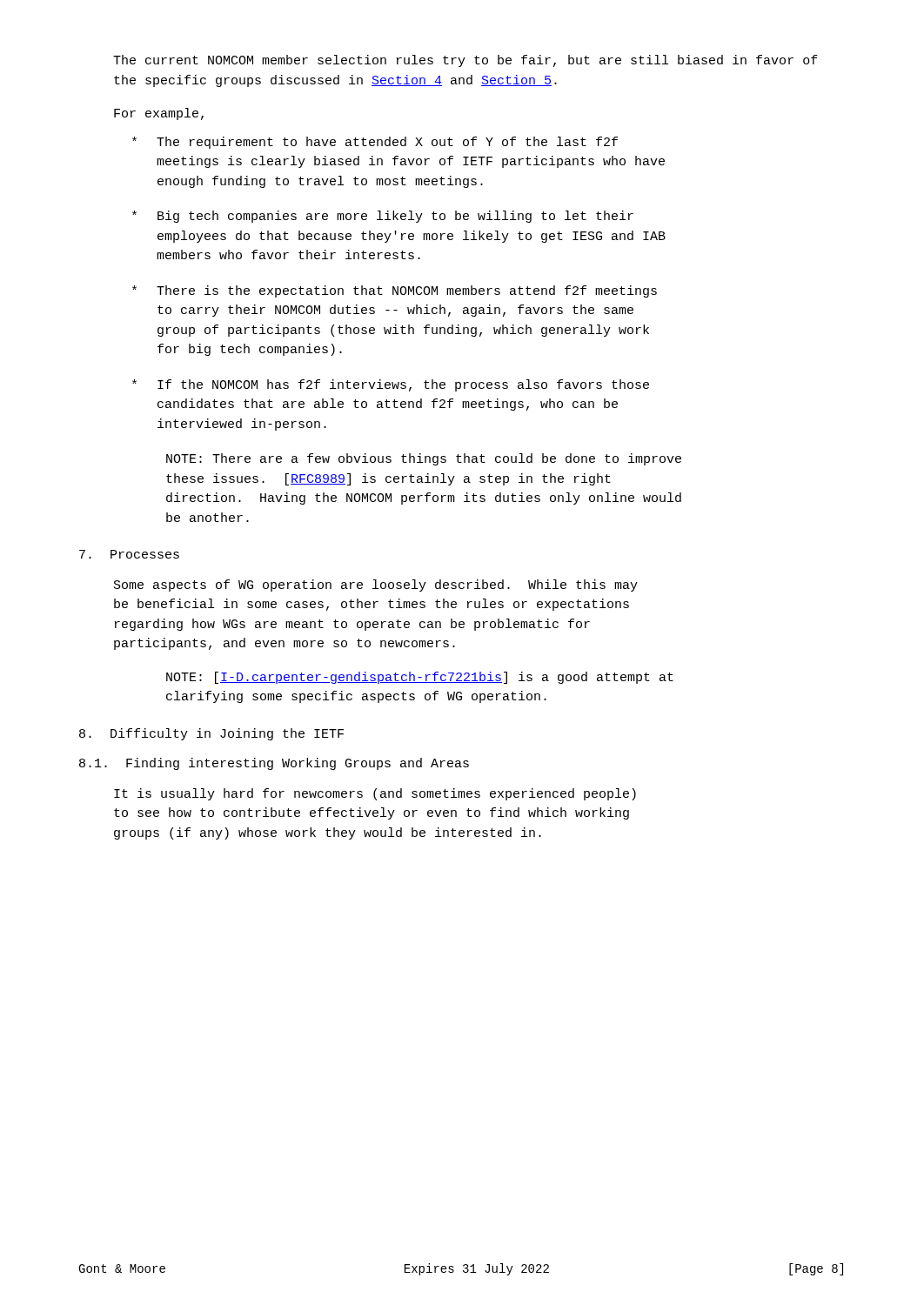Select the text block starting "NOTE: [I-D.carpenter-gendispatch-rfc7221bis] is a good attempt at"
The image size is (924, 1305).
tap(420, 688)
